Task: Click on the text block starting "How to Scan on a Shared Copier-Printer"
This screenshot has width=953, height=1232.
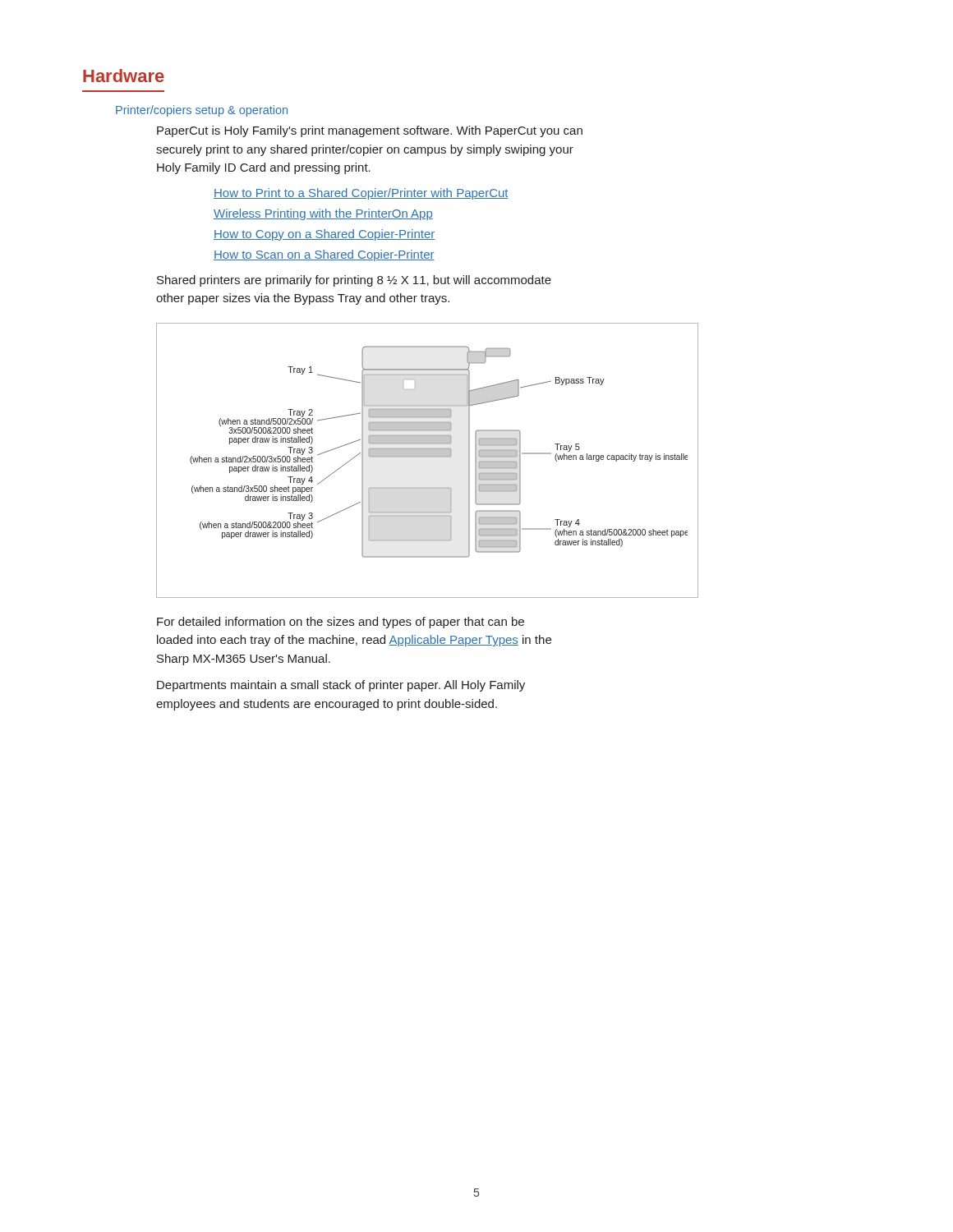Action: pos(324,254)
